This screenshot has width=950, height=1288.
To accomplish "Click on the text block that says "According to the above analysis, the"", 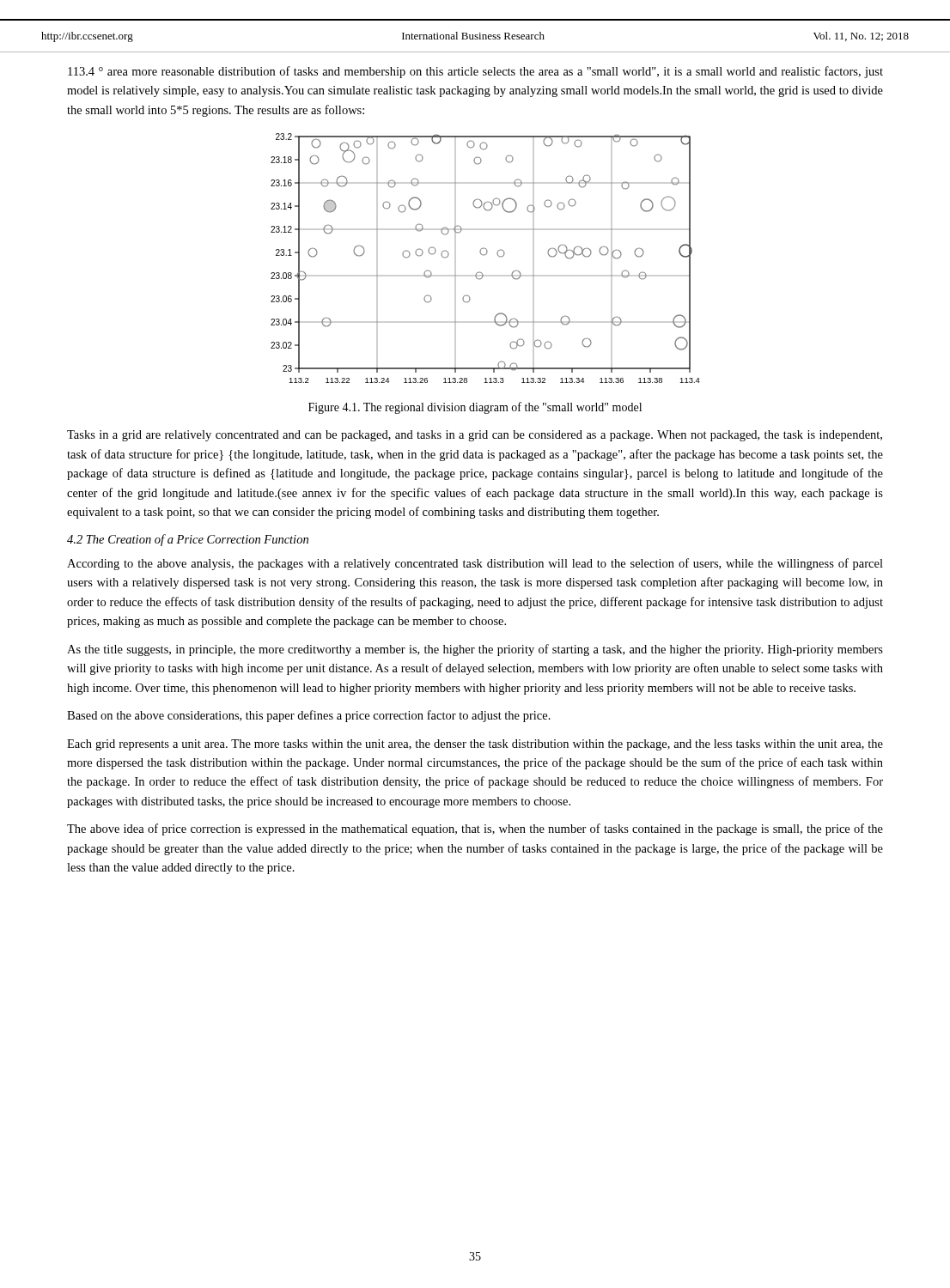I will (x=475, y=592).
